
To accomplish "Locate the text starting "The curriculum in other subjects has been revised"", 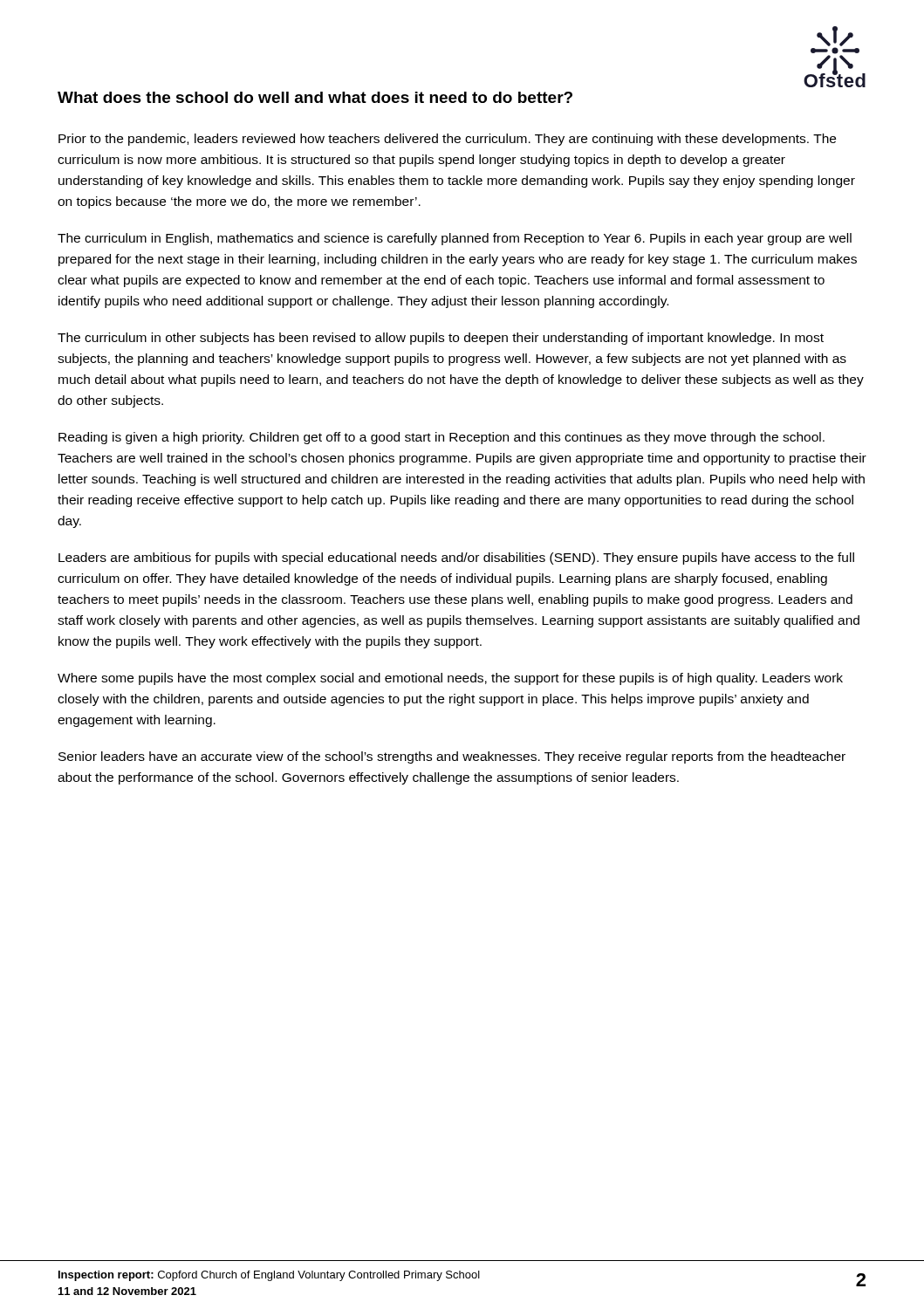I will [462, 369].
